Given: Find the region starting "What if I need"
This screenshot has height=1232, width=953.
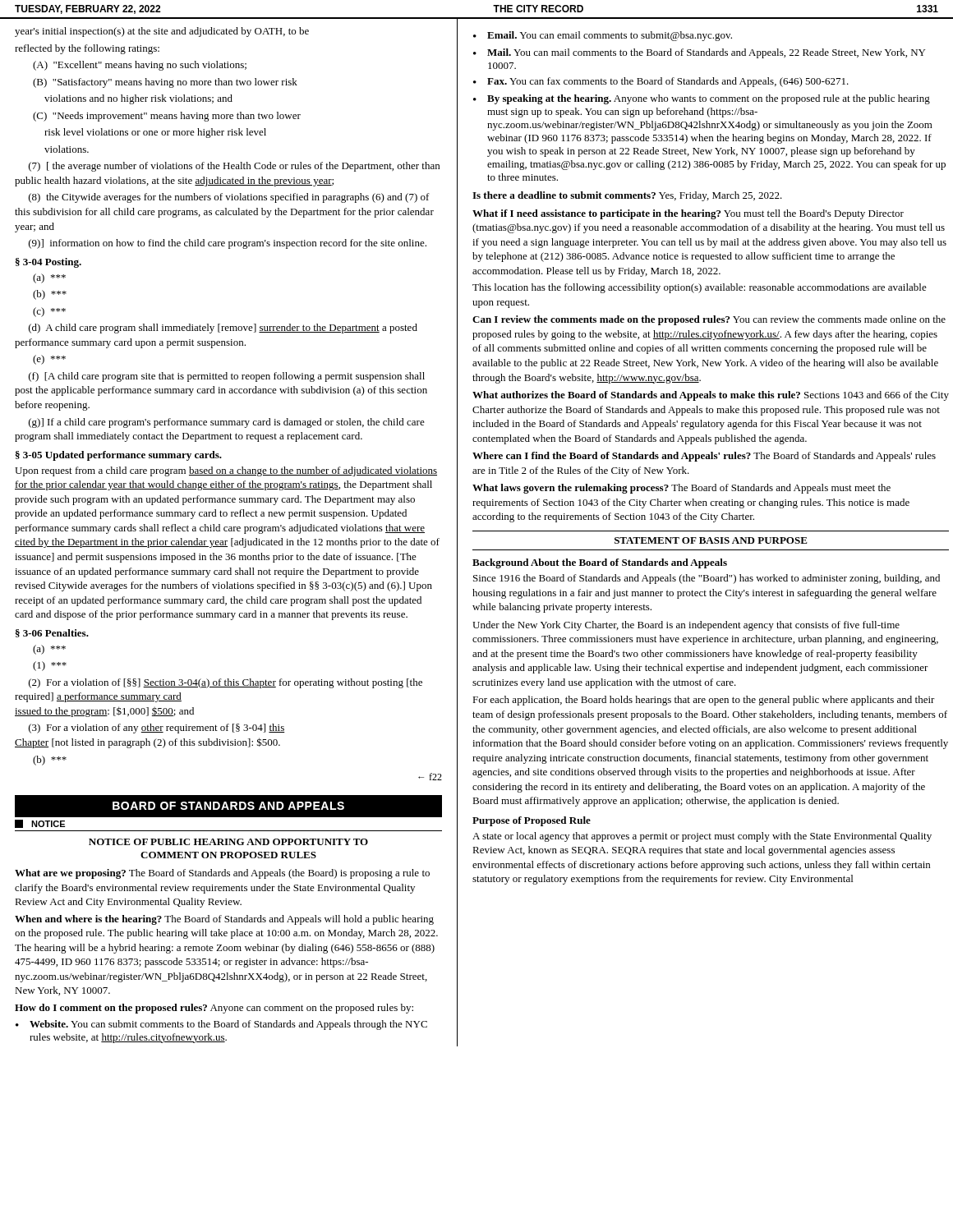Looking at the screenshot, I should 711,257.
